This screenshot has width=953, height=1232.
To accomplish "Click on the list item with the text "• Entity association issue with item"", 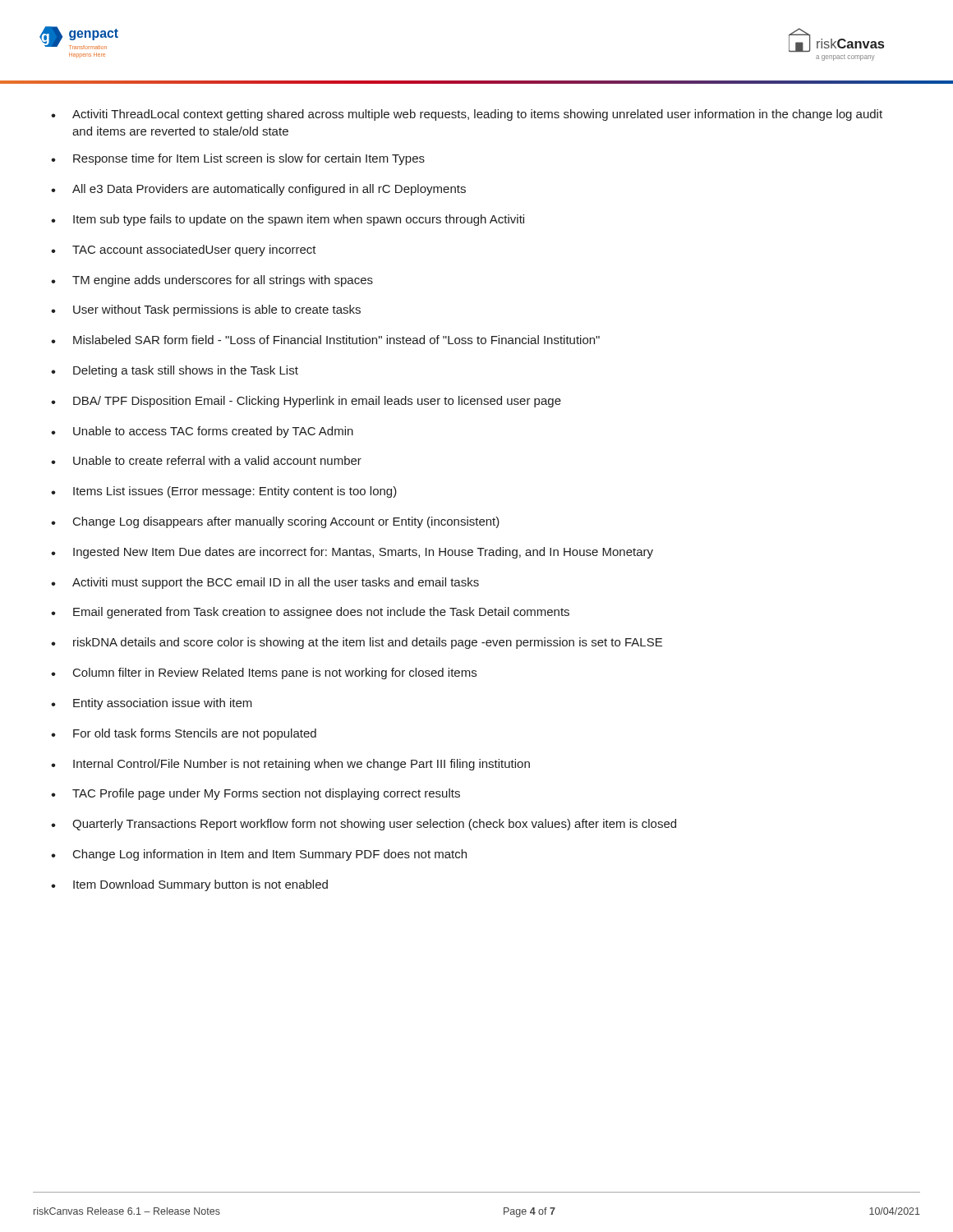I will coord(152,704).
